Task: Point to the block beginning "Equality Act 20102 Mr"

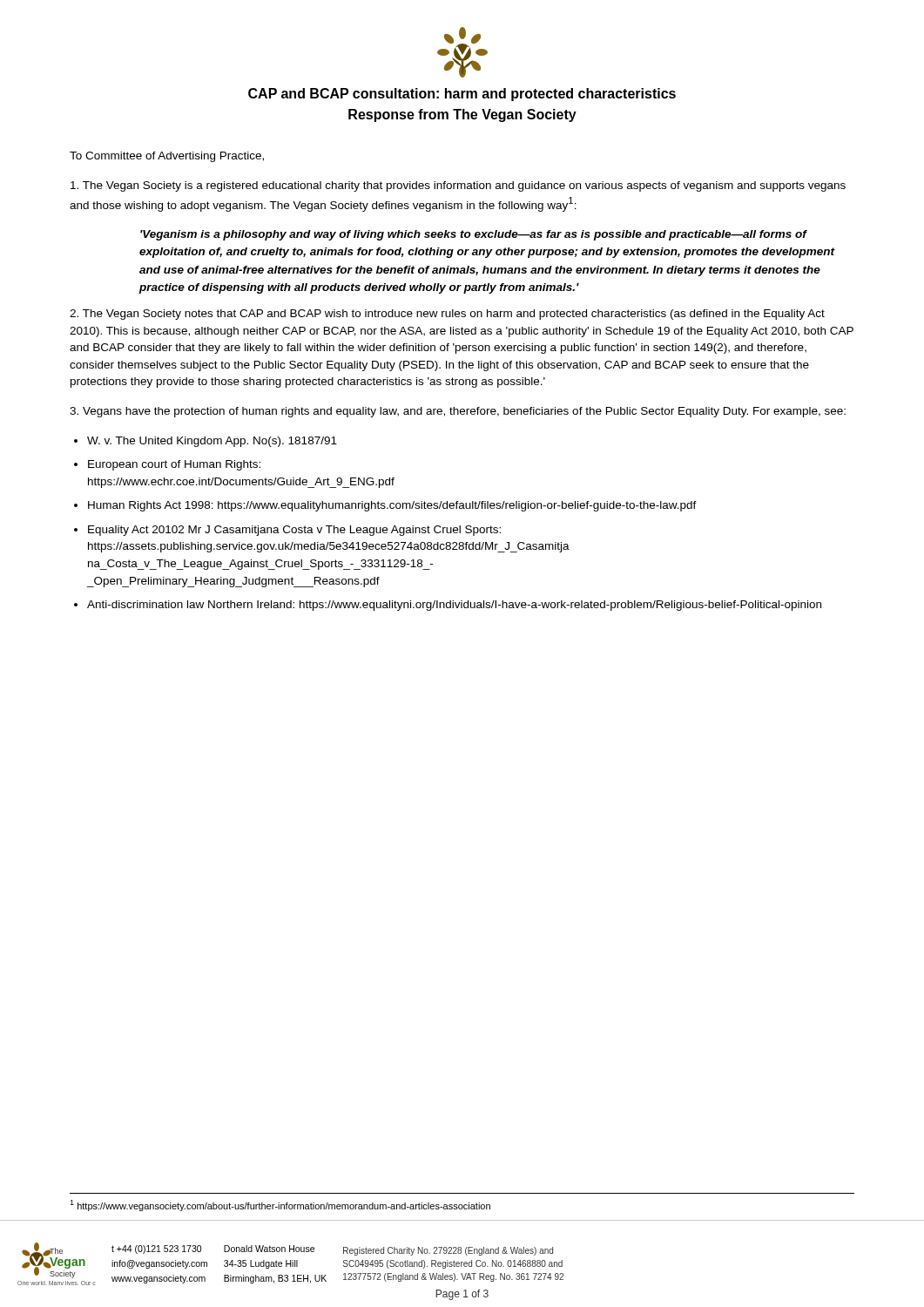Action: coord(328,555)
